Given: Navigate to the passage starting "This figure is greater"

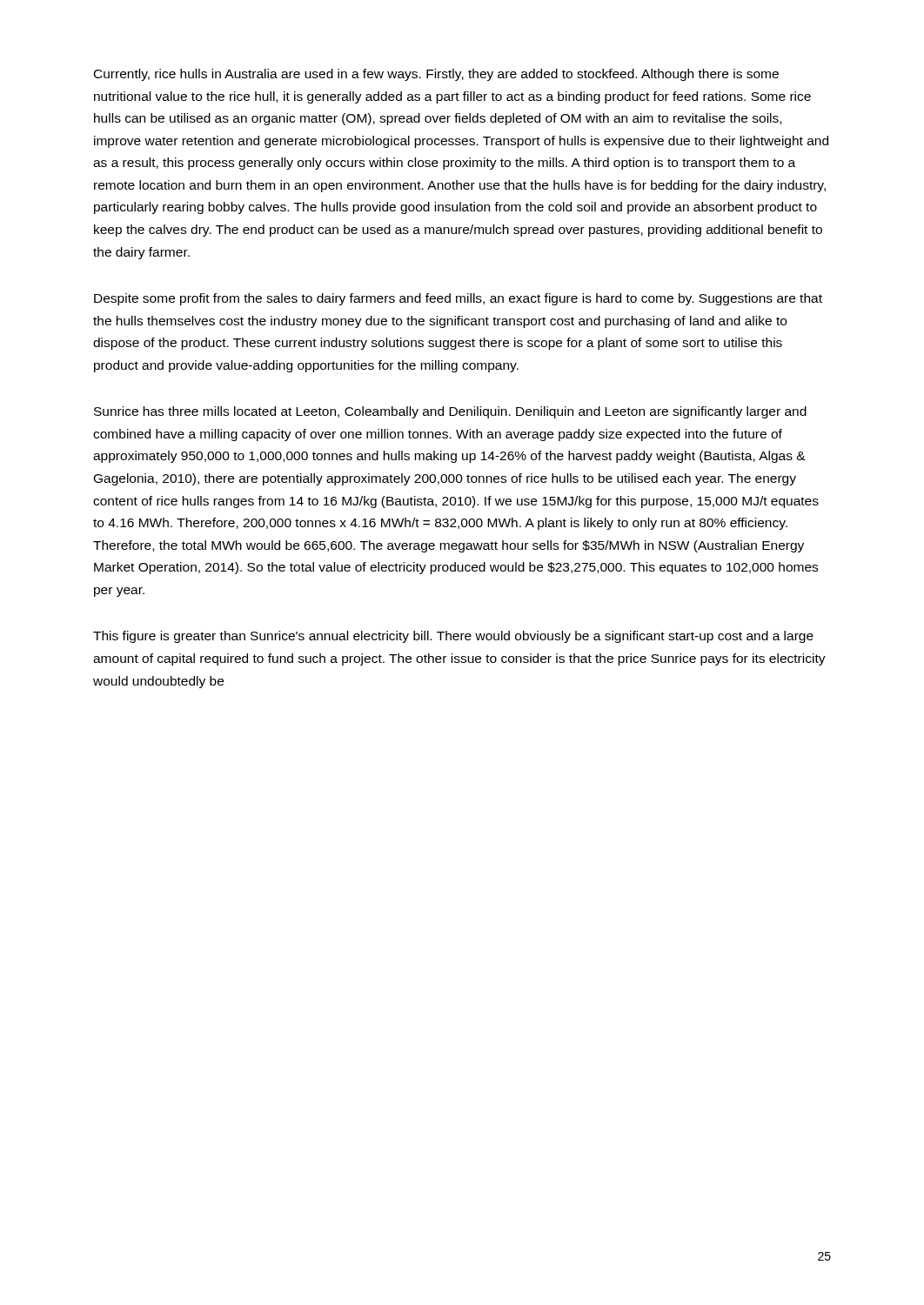Looking at the screenshot, I should tap(459, 658).
